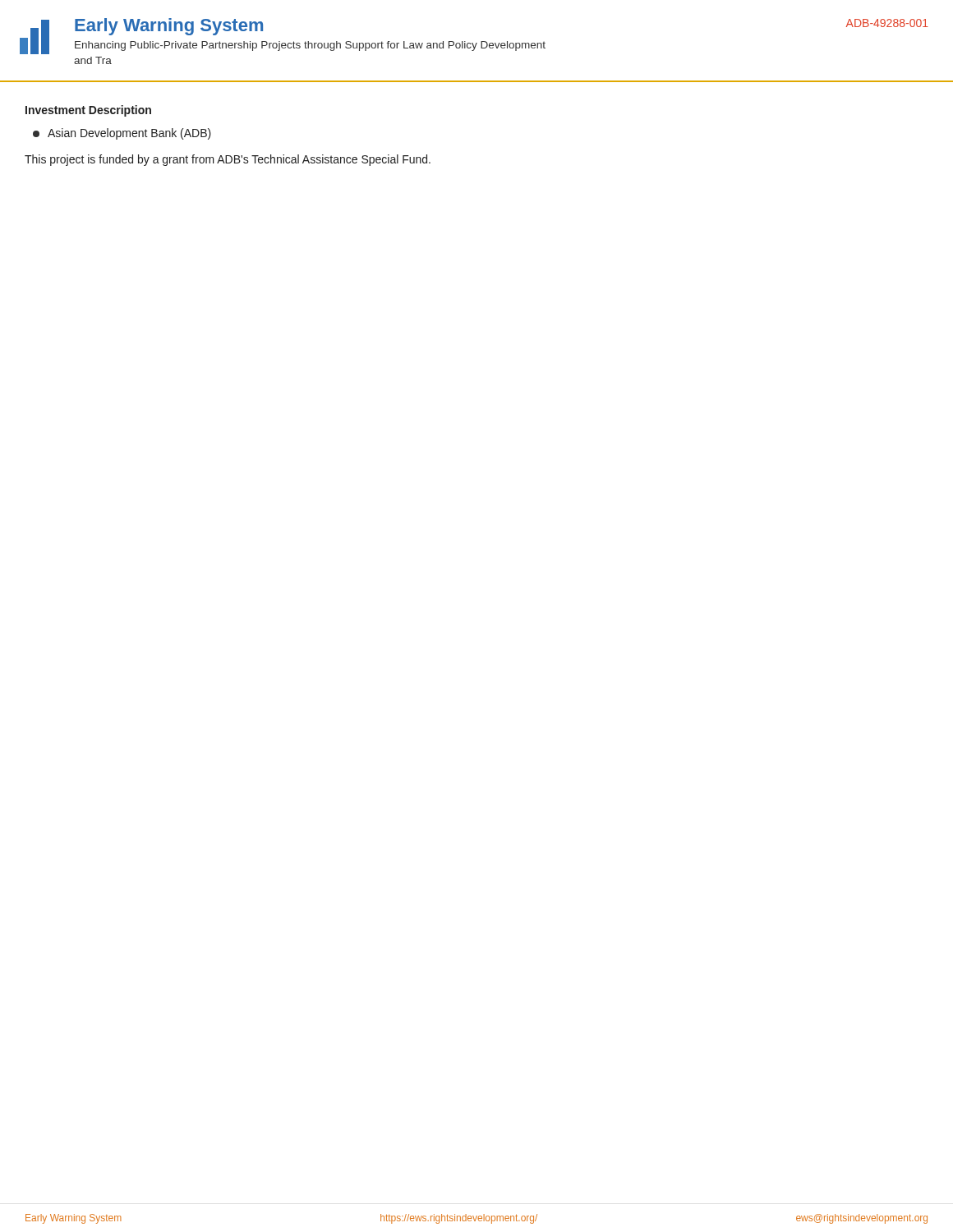Select the text starting "Investment Description"
Viewport: 953px width, 1232px height.
(x=88, y=110)
